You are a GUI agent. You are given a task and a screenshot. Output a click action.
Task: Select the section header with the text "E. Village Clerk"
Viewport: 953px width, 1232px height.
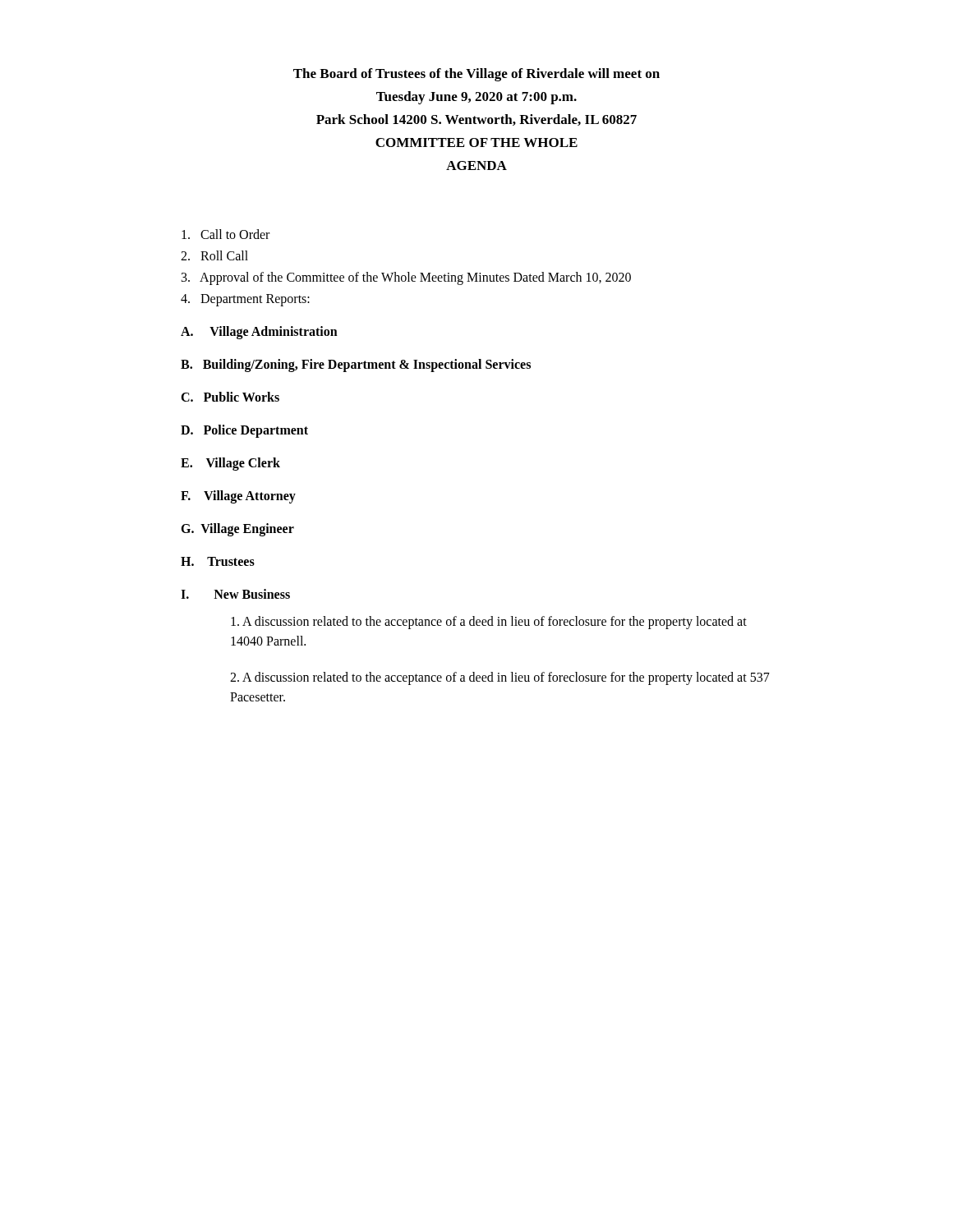tap(230, 463)
